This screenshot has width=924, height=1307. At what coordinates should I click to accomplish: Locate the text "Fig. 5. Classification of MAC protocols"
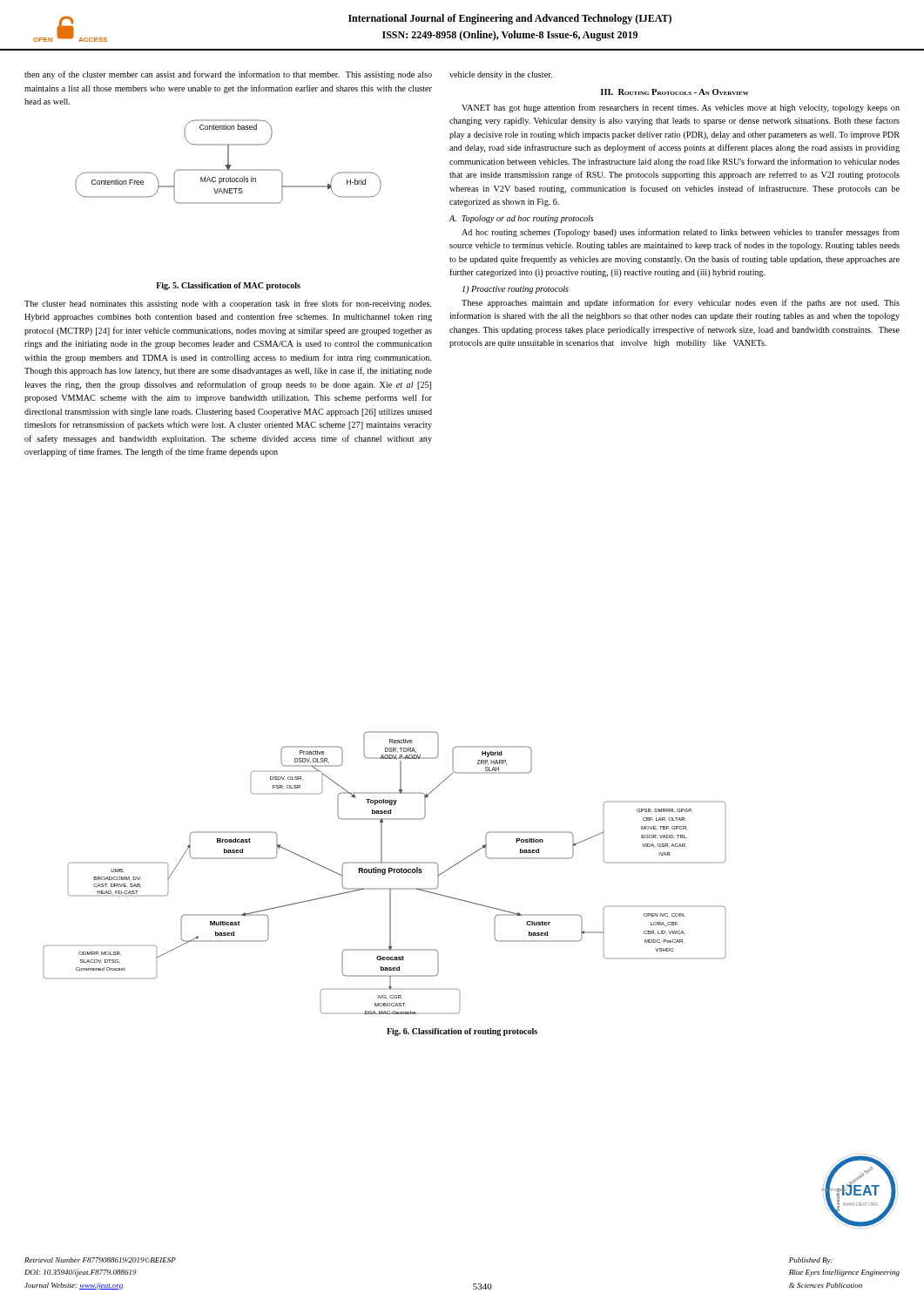228,285
